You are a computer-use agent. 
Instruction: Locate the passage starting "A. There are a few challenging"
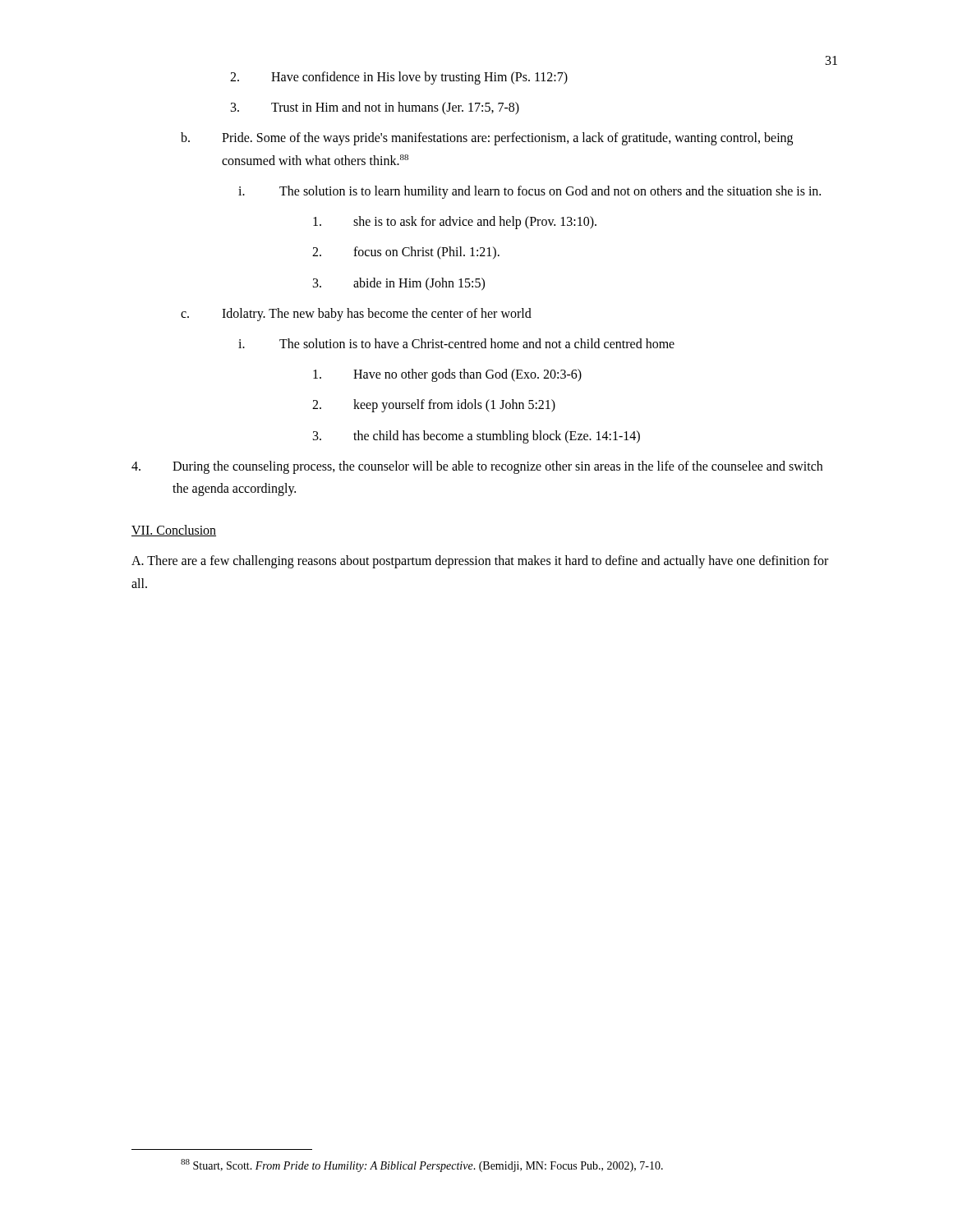click(x=480, y=572)
